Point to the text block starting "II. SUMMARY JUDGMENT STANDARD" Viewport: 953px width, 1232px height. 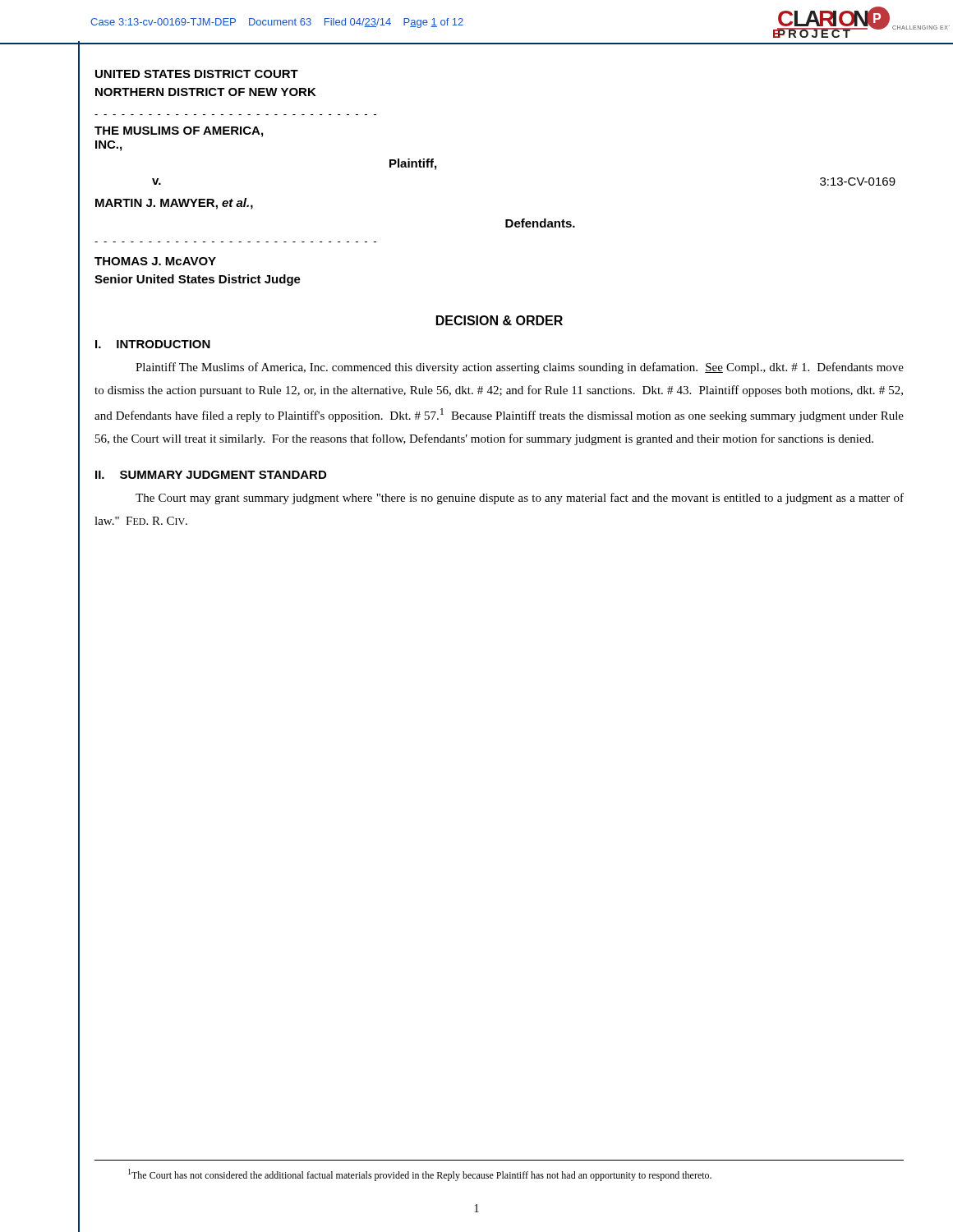[x=211, y=474]
